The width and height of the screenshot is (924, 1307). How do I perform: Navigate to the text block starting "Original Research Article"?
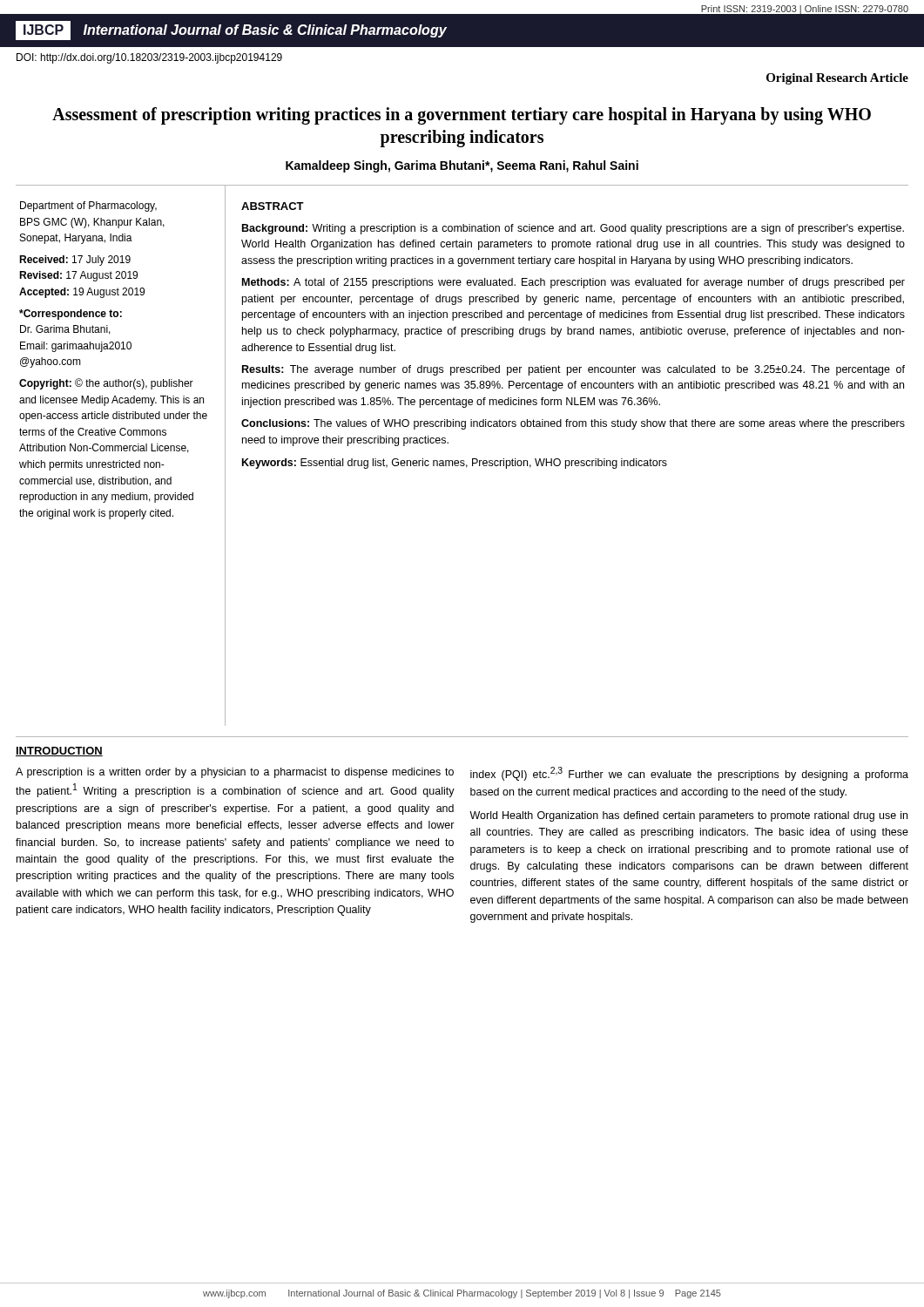pyautogui.click(x=837, y=78)
